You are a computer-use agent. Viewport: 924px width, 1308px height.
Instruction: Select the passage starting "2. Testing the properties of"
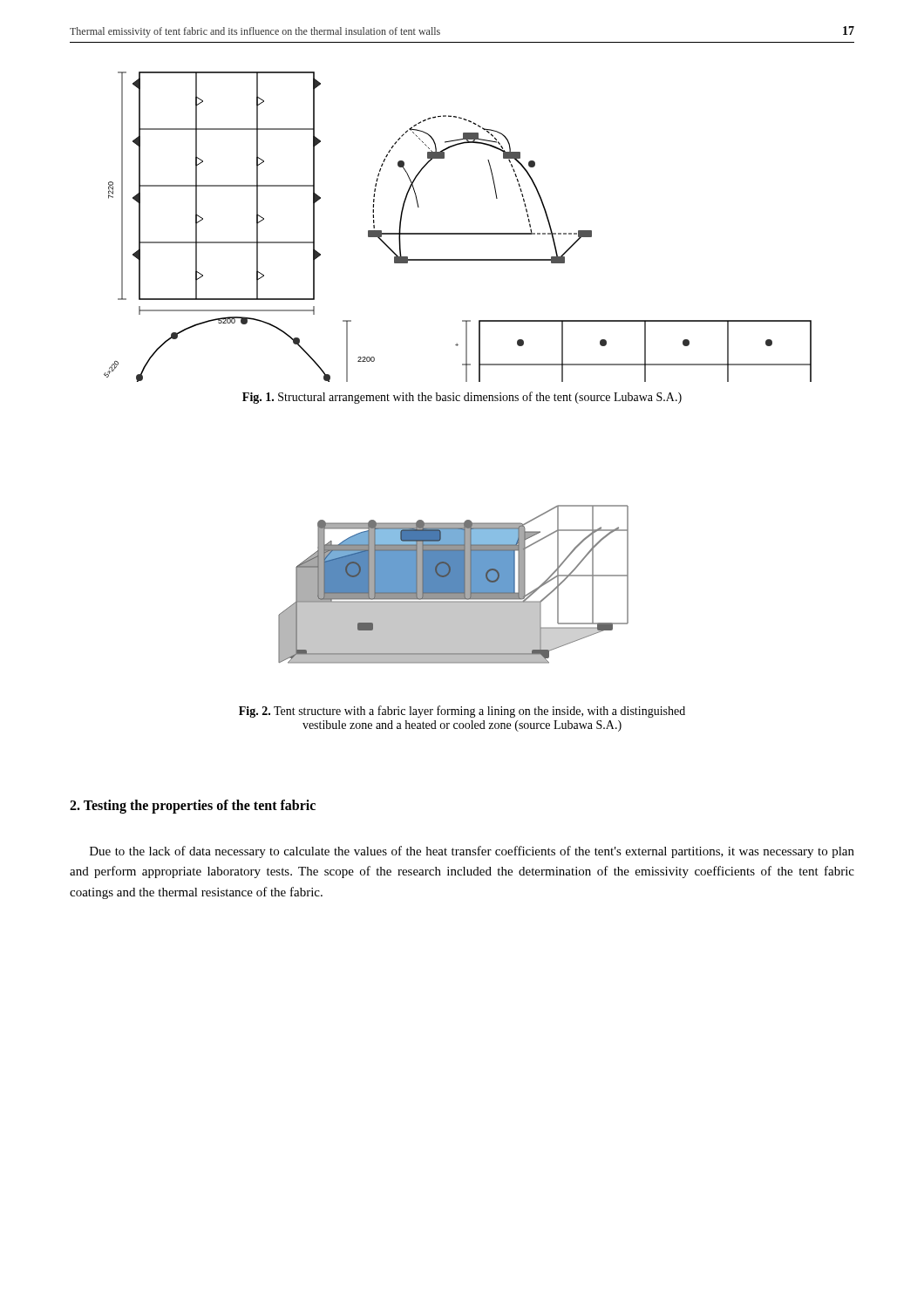click(193, 805)
